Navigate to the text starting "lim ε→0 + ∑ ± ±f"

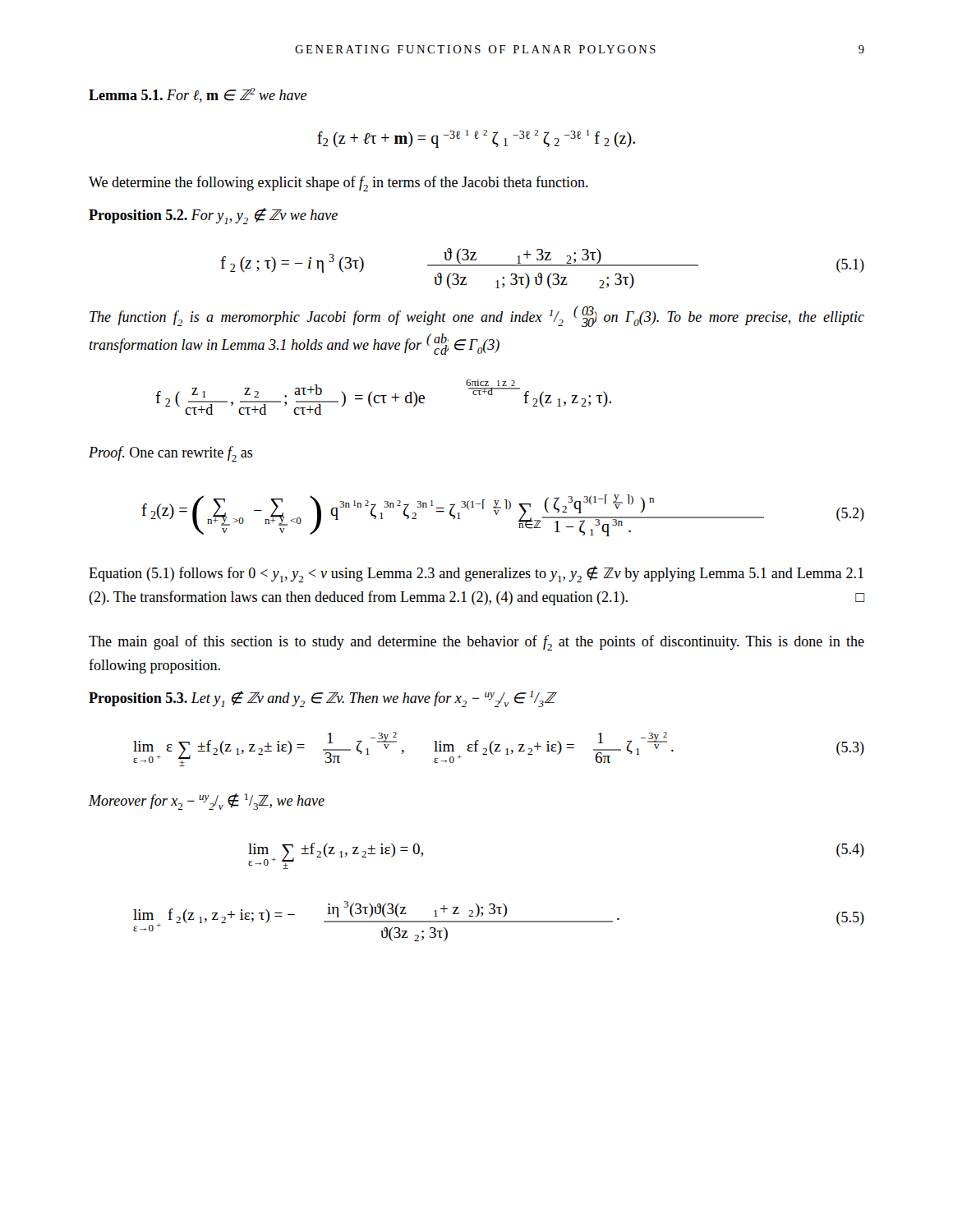tap(329, 854)
